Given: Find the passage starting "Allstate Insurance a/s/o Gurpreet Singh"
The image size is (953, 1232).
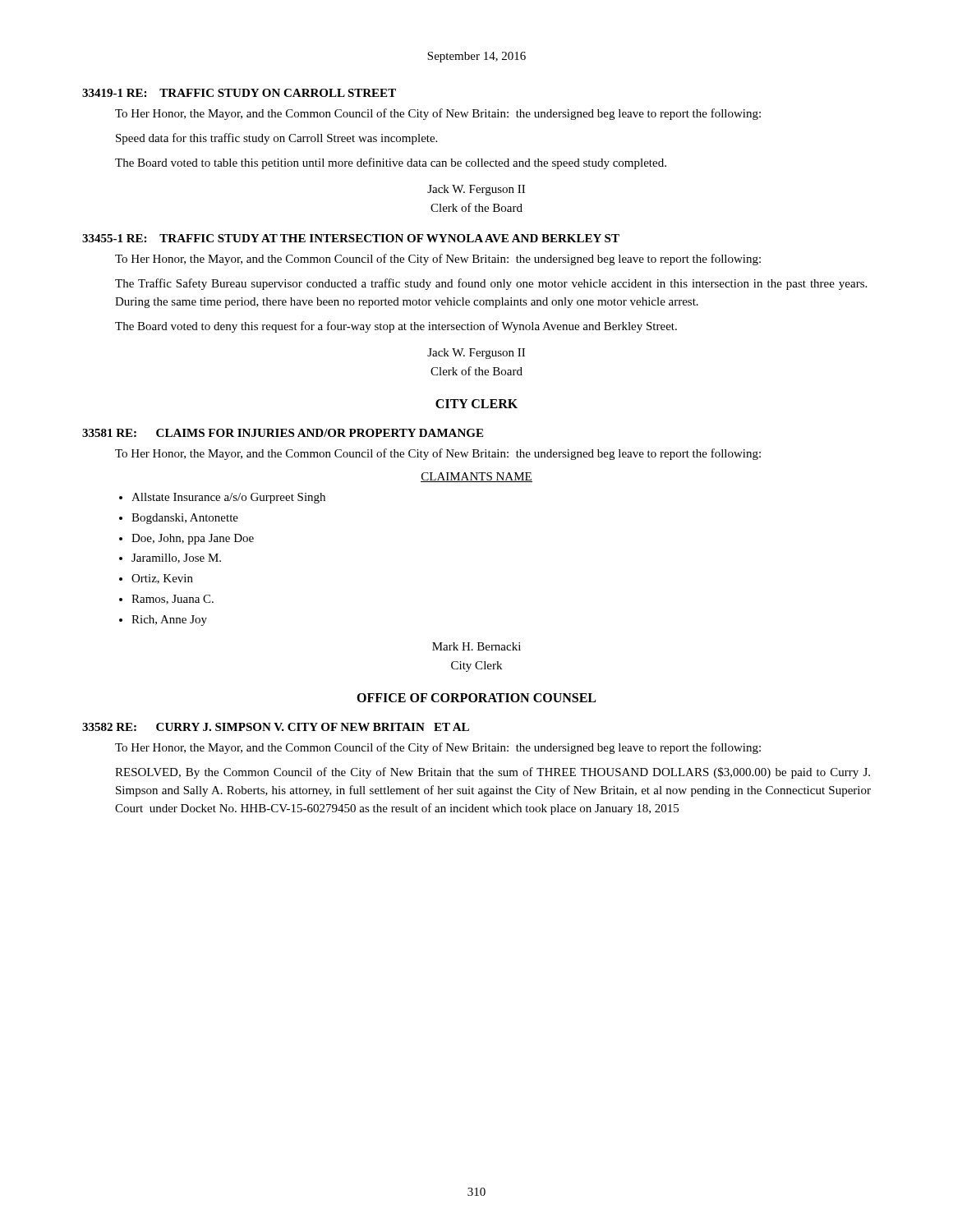Looking at the screenshot, I should coord(229,497).
